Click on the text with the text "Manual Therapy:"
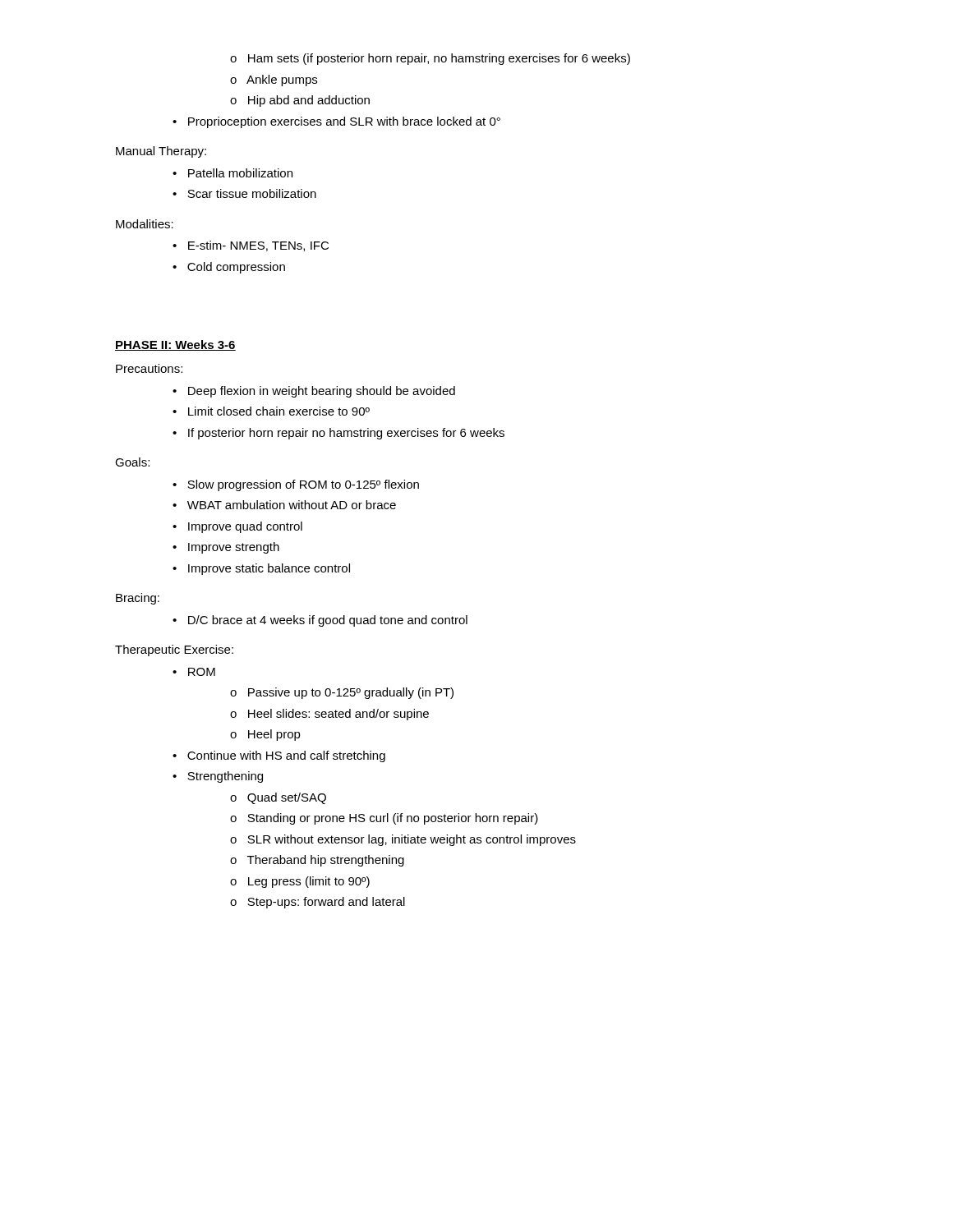Image resolution: width=953 pixels, height=1232 pixels. click(x=161, y=151)
